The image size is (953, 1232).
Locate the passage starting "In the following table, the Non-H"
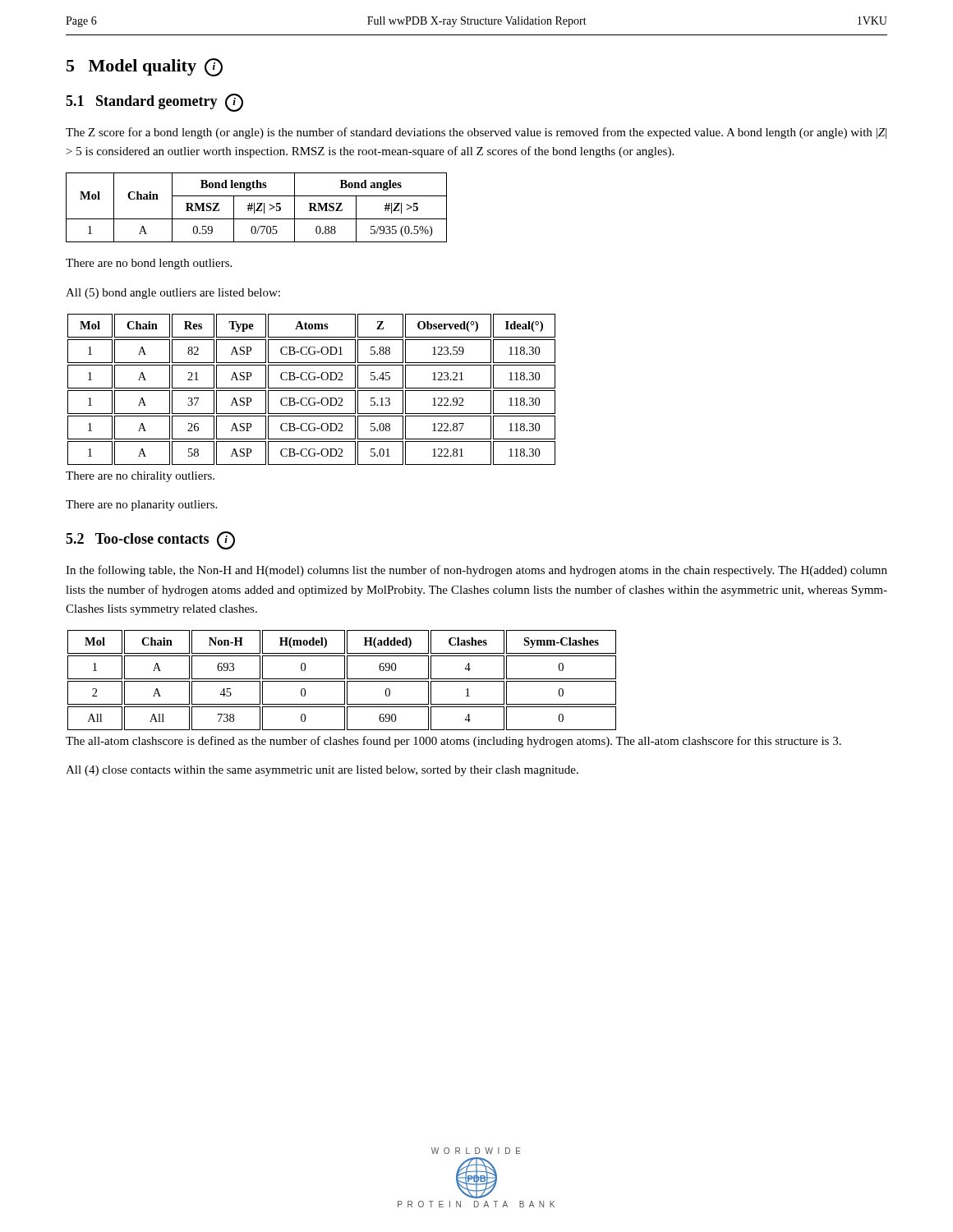(x=476, y=590)
